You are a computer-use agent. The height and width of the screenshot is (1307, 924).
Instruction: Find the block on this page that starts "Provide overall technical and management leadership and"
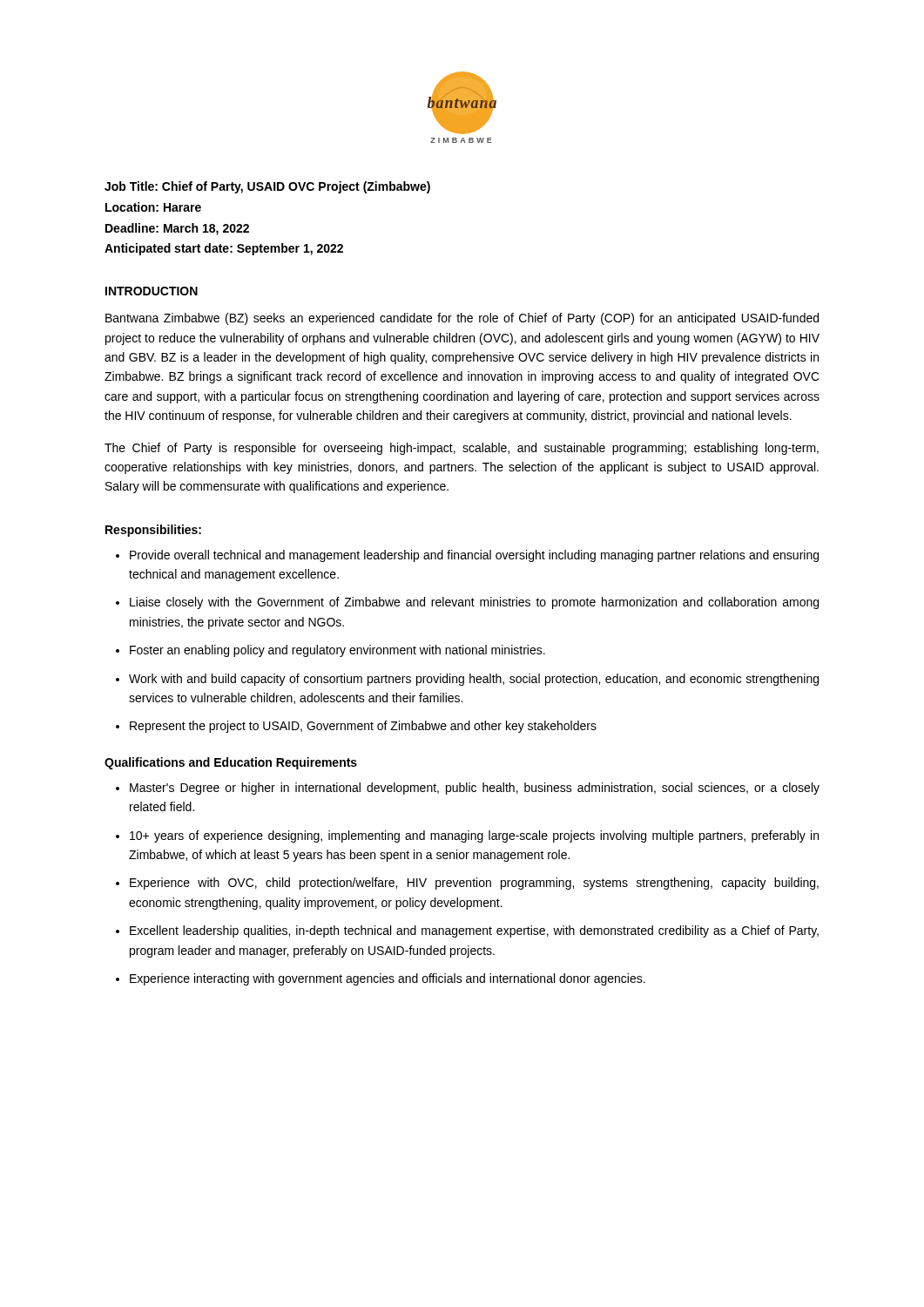point(462,565)
